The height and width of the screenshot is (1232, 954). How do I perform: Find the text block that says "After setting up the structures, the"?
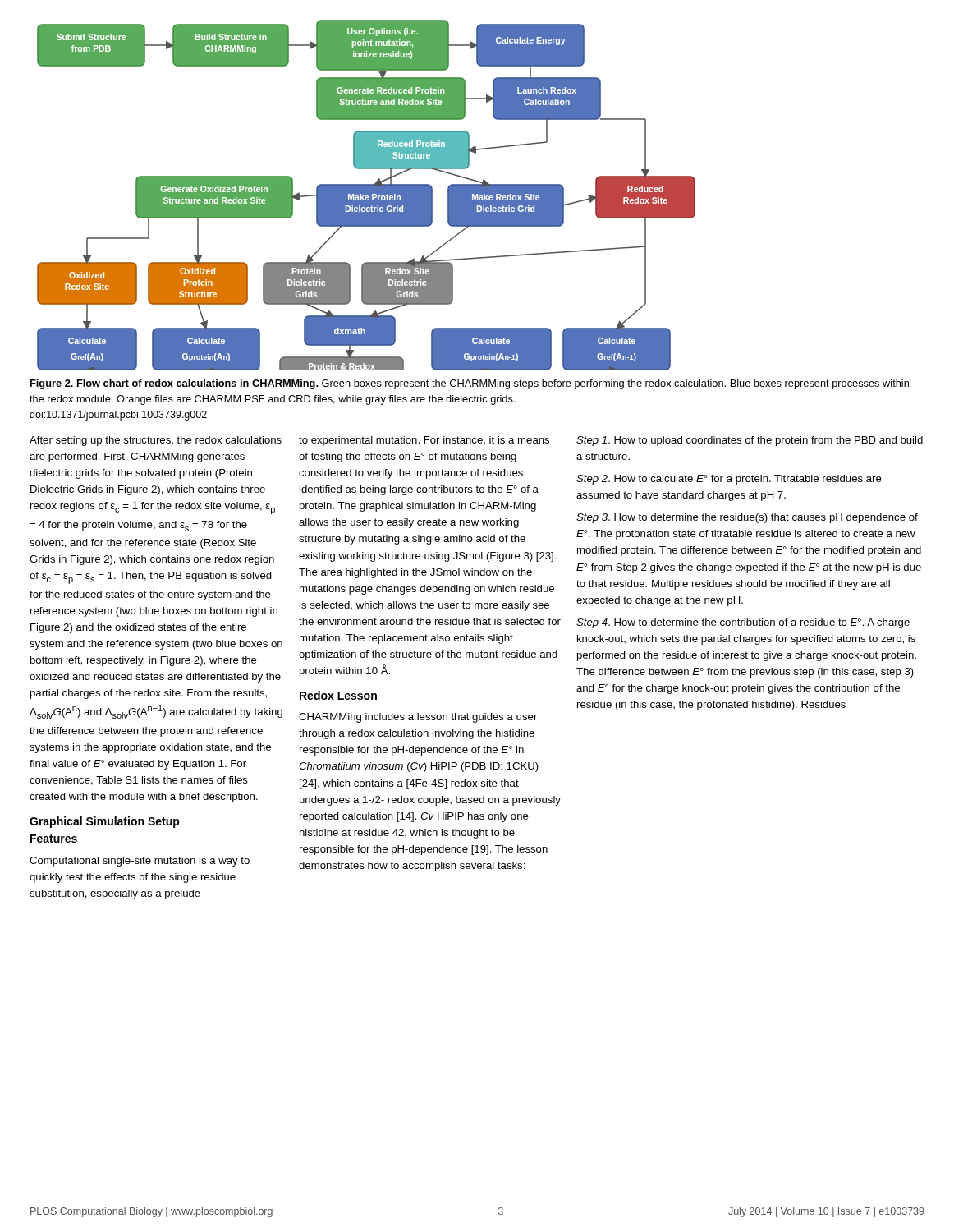[157, 619]
